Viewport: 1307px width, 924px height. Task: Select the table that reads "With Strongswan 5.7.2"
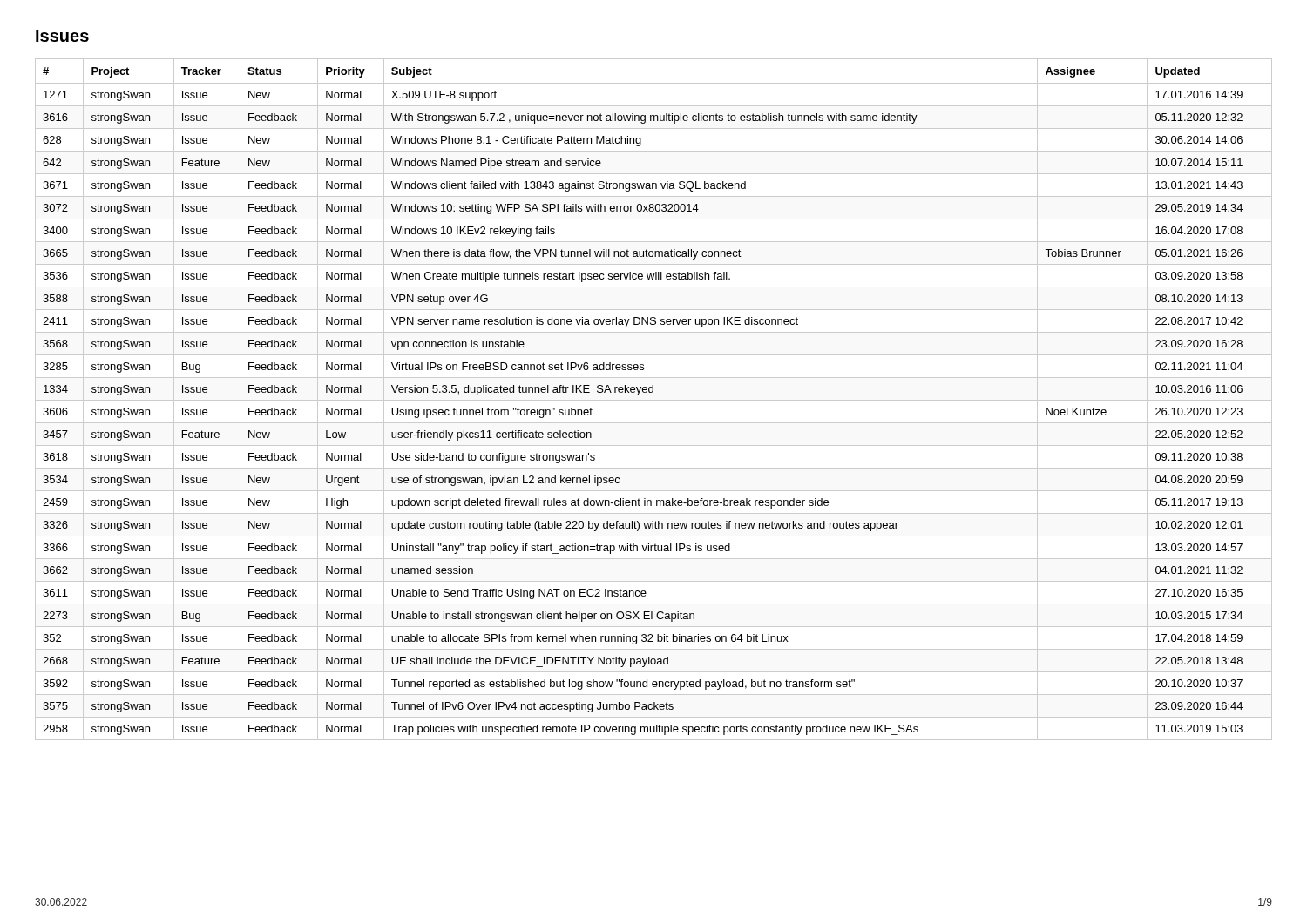click(x=654, y=399)
